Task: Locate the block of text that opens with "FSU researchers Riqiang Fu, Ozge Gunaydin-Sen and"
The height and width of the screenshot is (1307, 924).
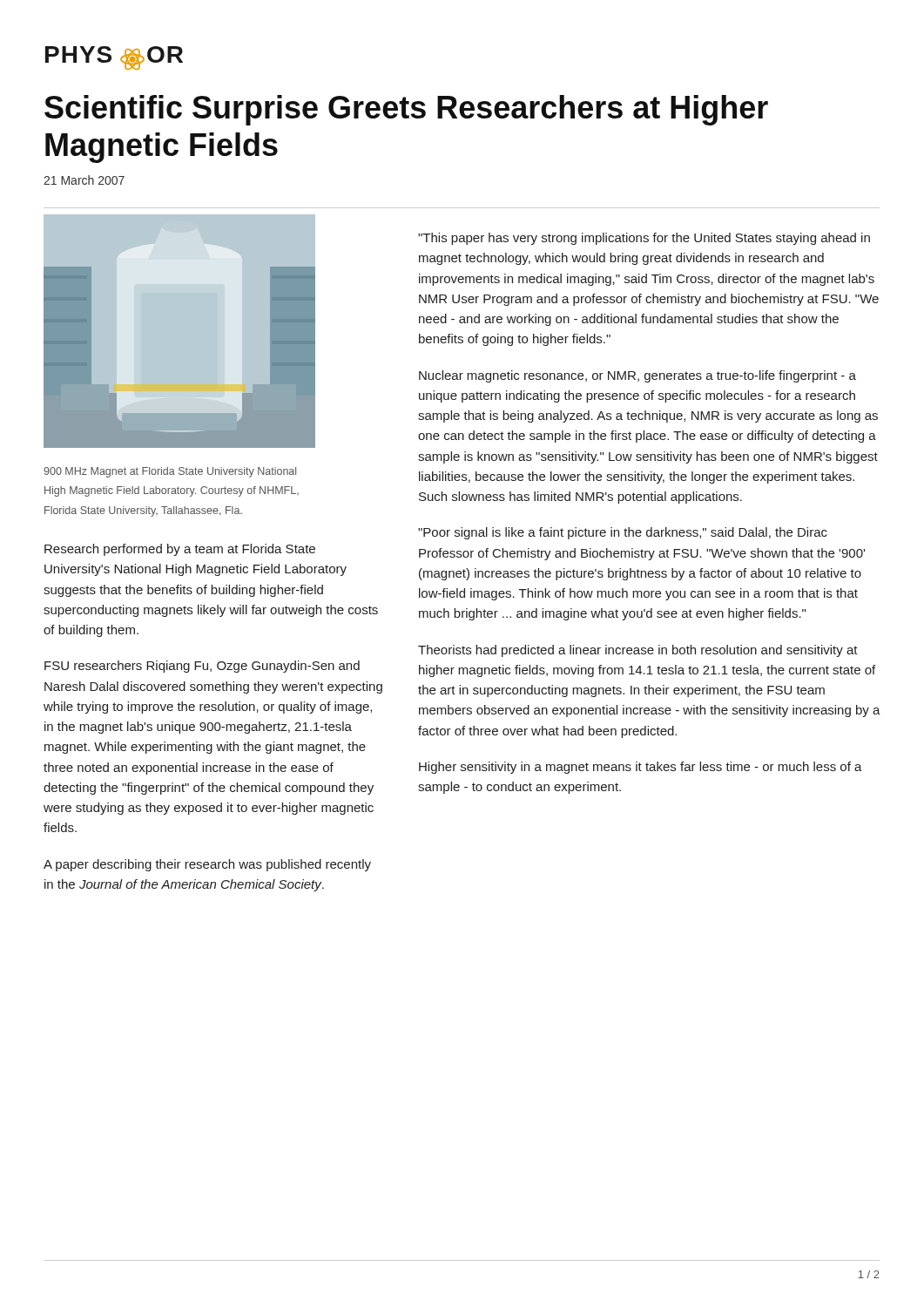Action: pos(213,747)
